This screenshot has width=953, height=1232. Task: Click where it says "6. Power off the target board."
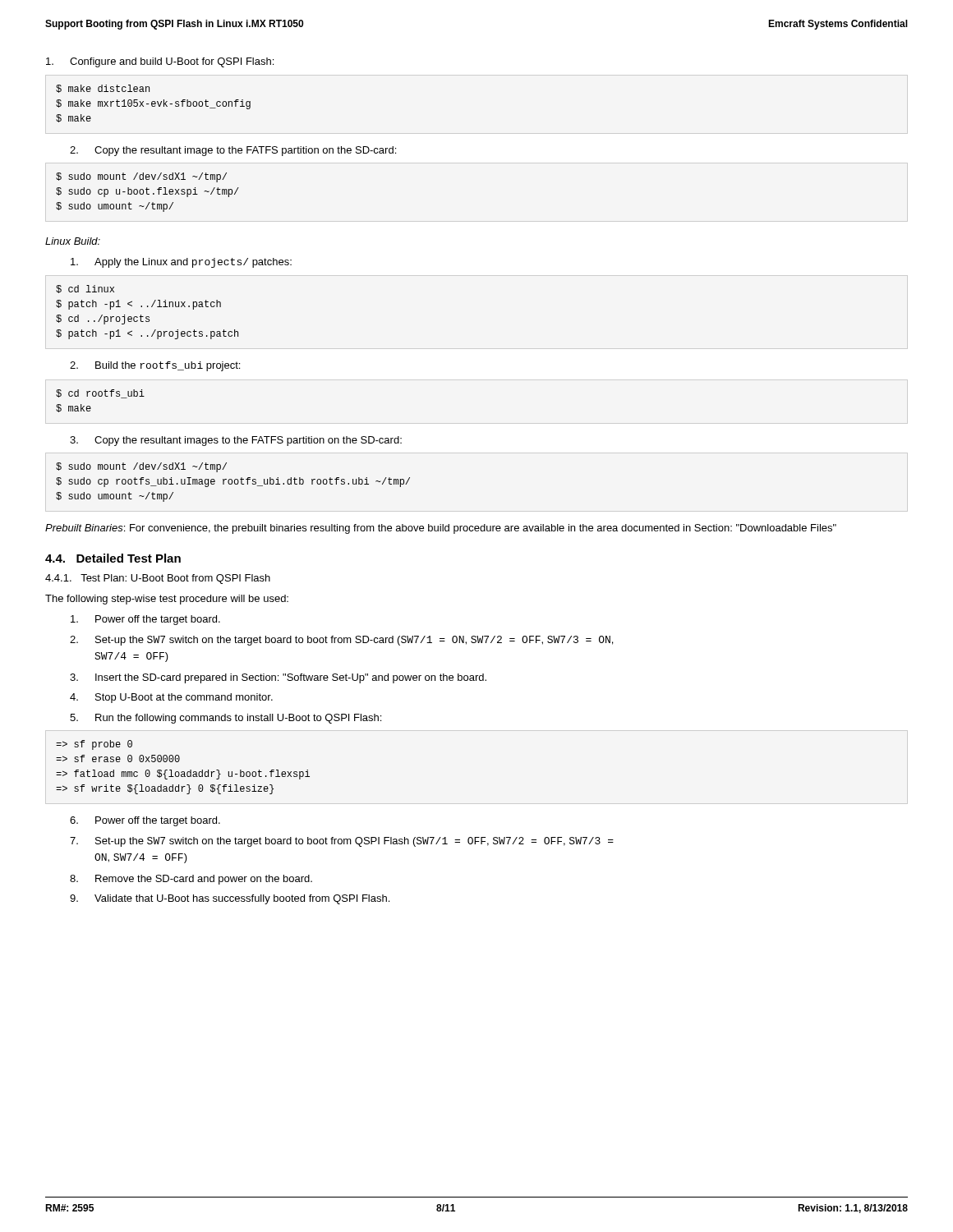145,821
